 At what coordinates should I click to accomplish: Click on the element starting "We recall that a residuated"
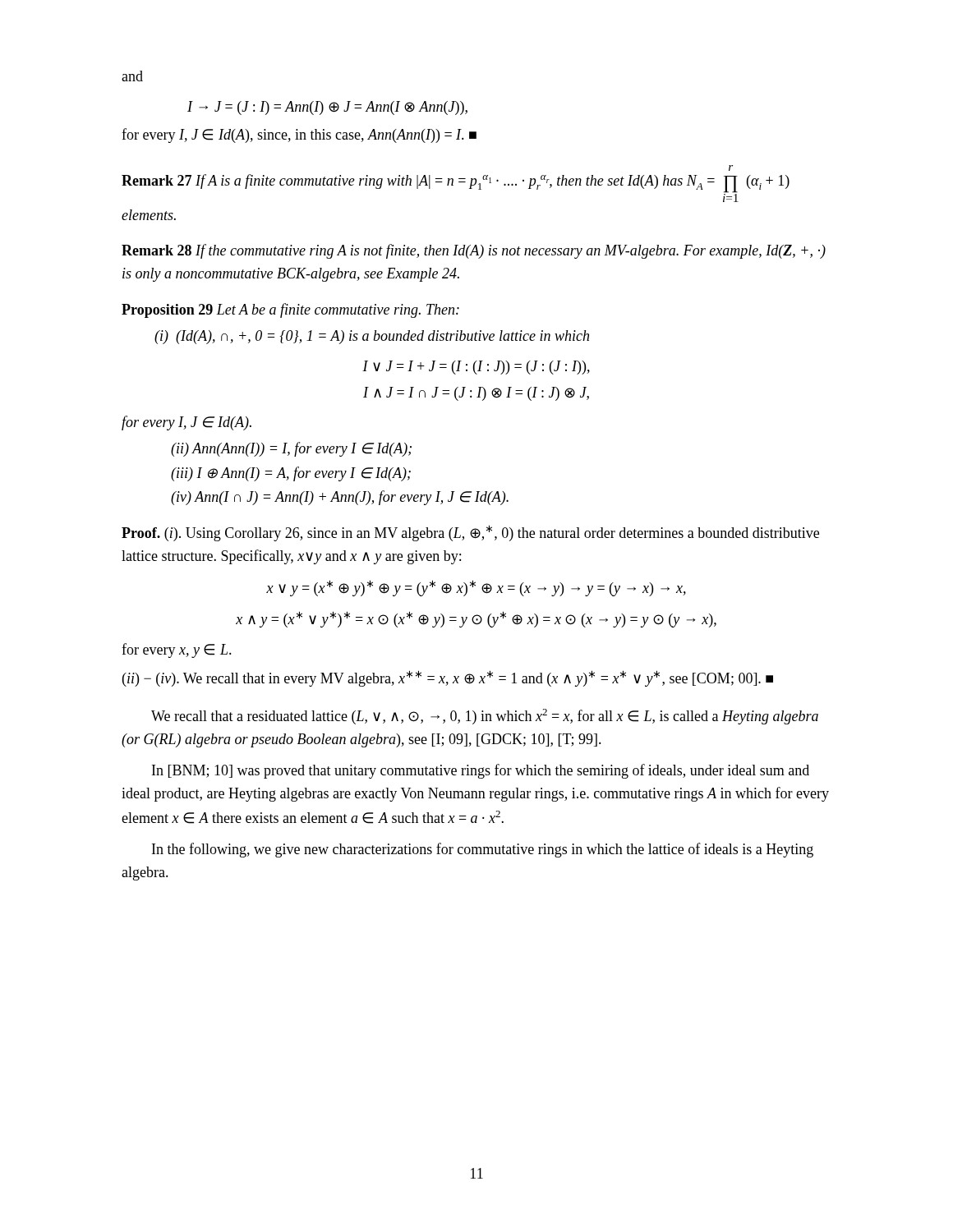pos(470,727)
